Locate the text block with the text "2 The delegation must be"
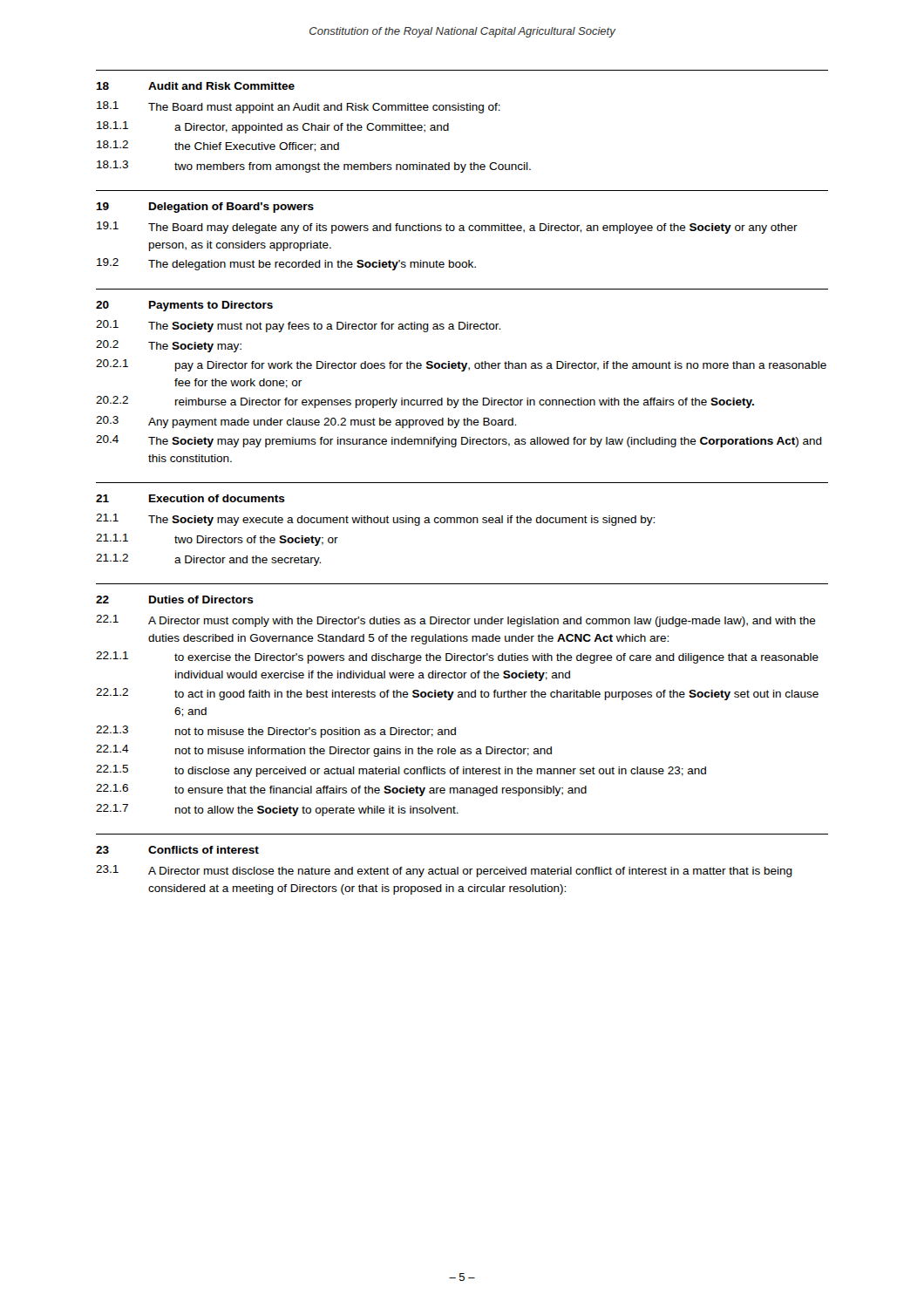924x1308 pixels. coord(286,264)
